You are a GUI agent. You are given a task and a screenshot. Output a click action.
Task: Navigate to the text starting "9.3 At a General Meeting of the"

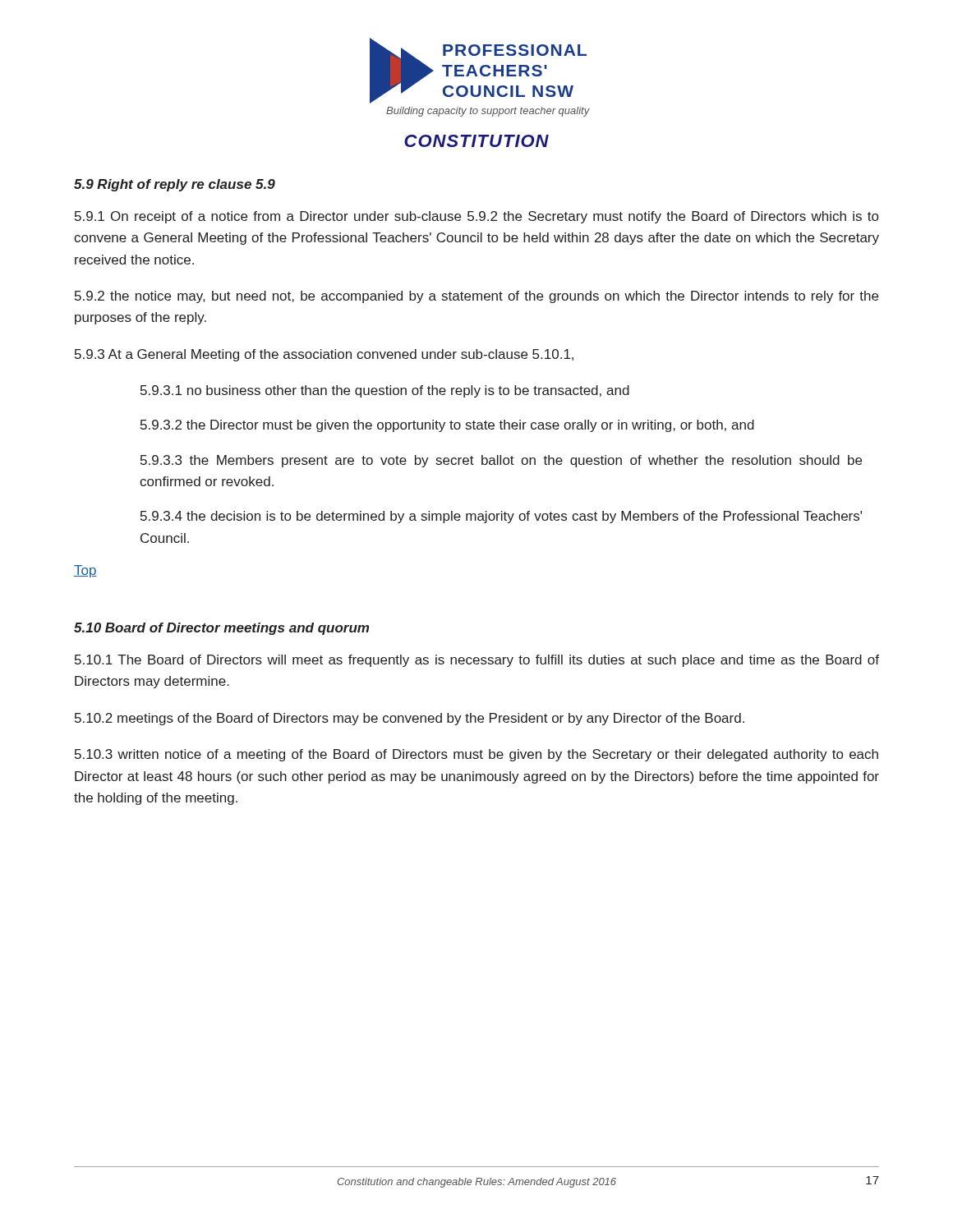[324, 354]
